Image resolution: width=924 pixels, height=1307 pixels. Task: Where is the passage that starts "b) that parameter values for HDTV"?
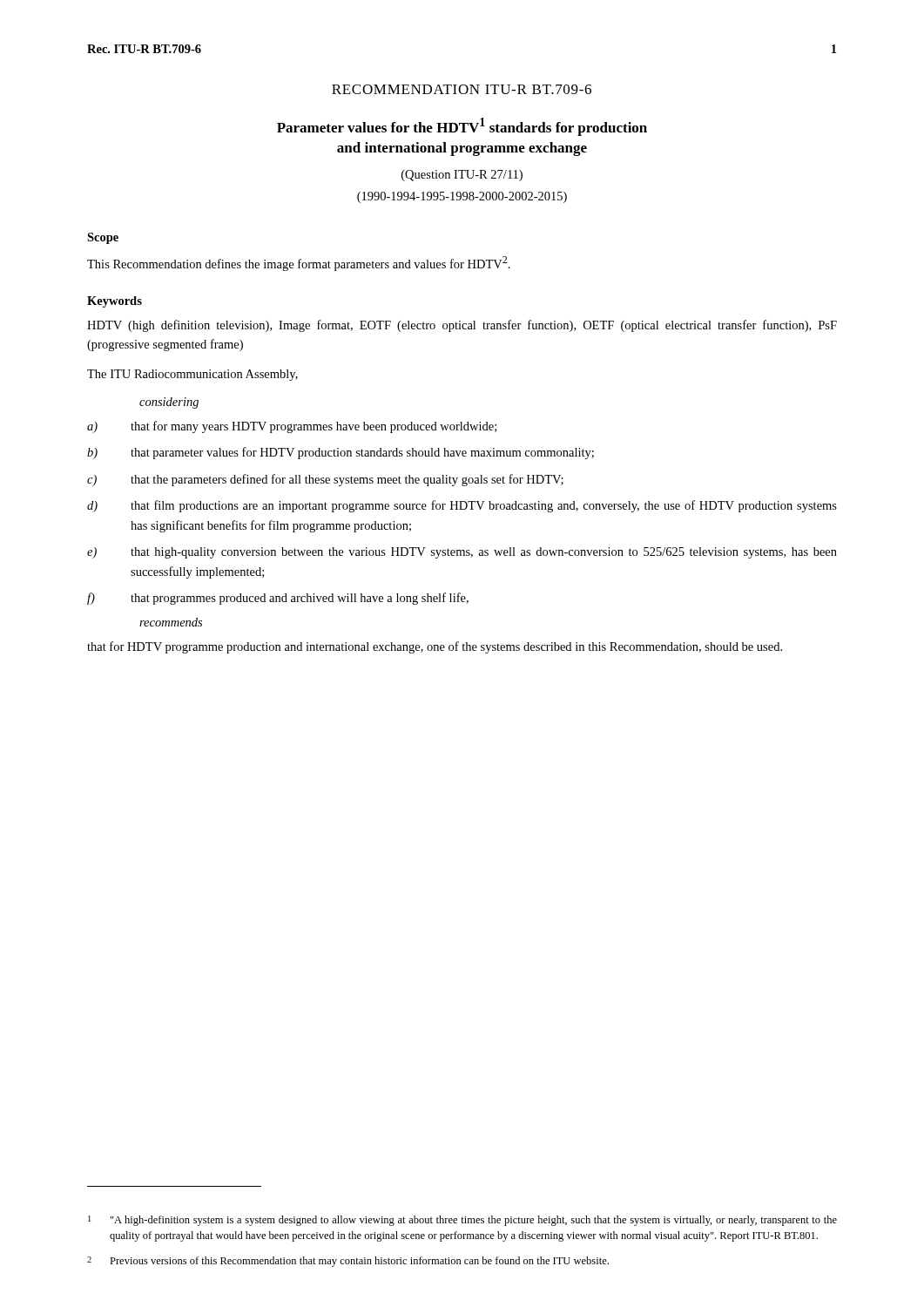pyautogui.click(x=462, y=453)
